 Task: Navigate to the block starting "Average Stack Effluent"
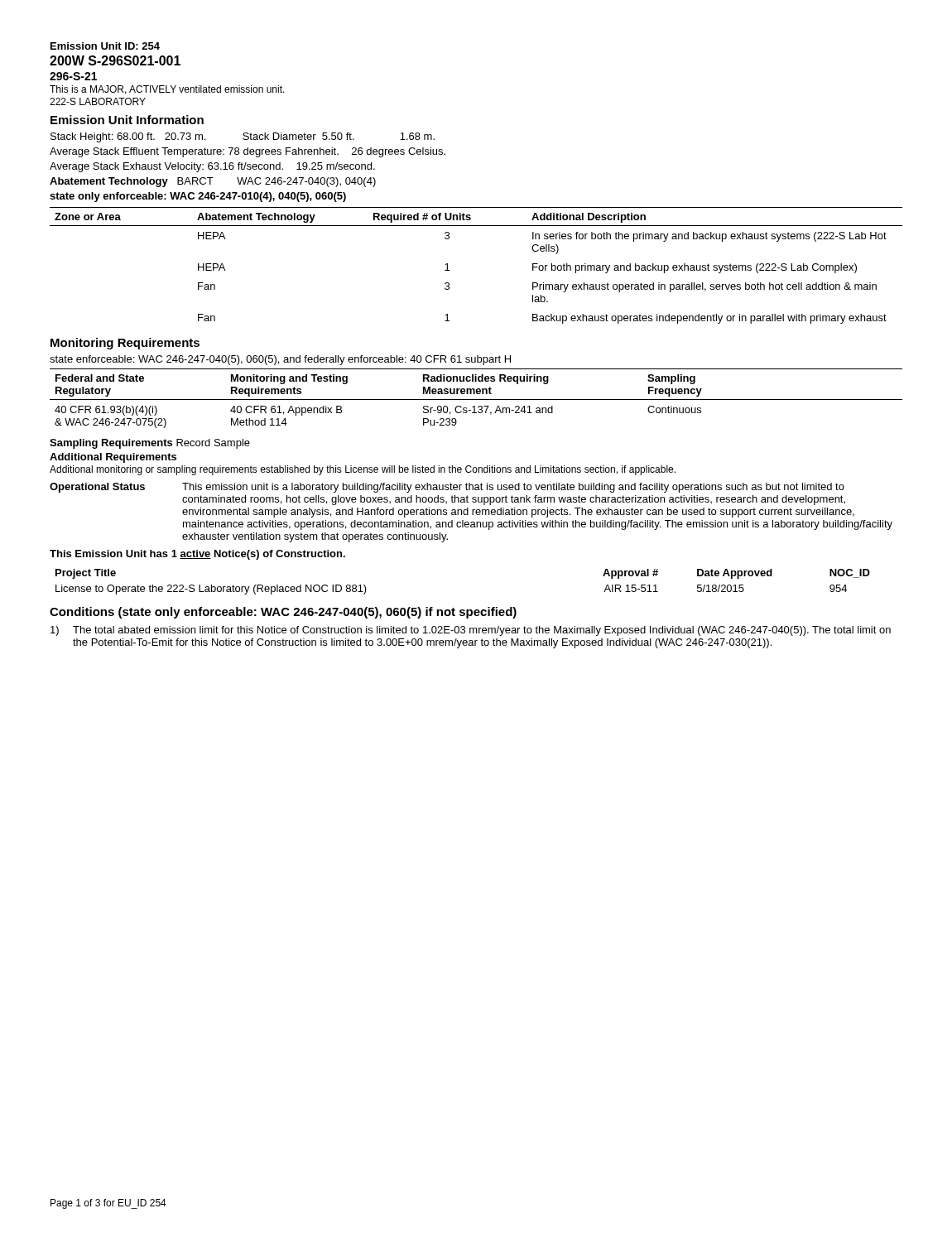tap(248, 151)
